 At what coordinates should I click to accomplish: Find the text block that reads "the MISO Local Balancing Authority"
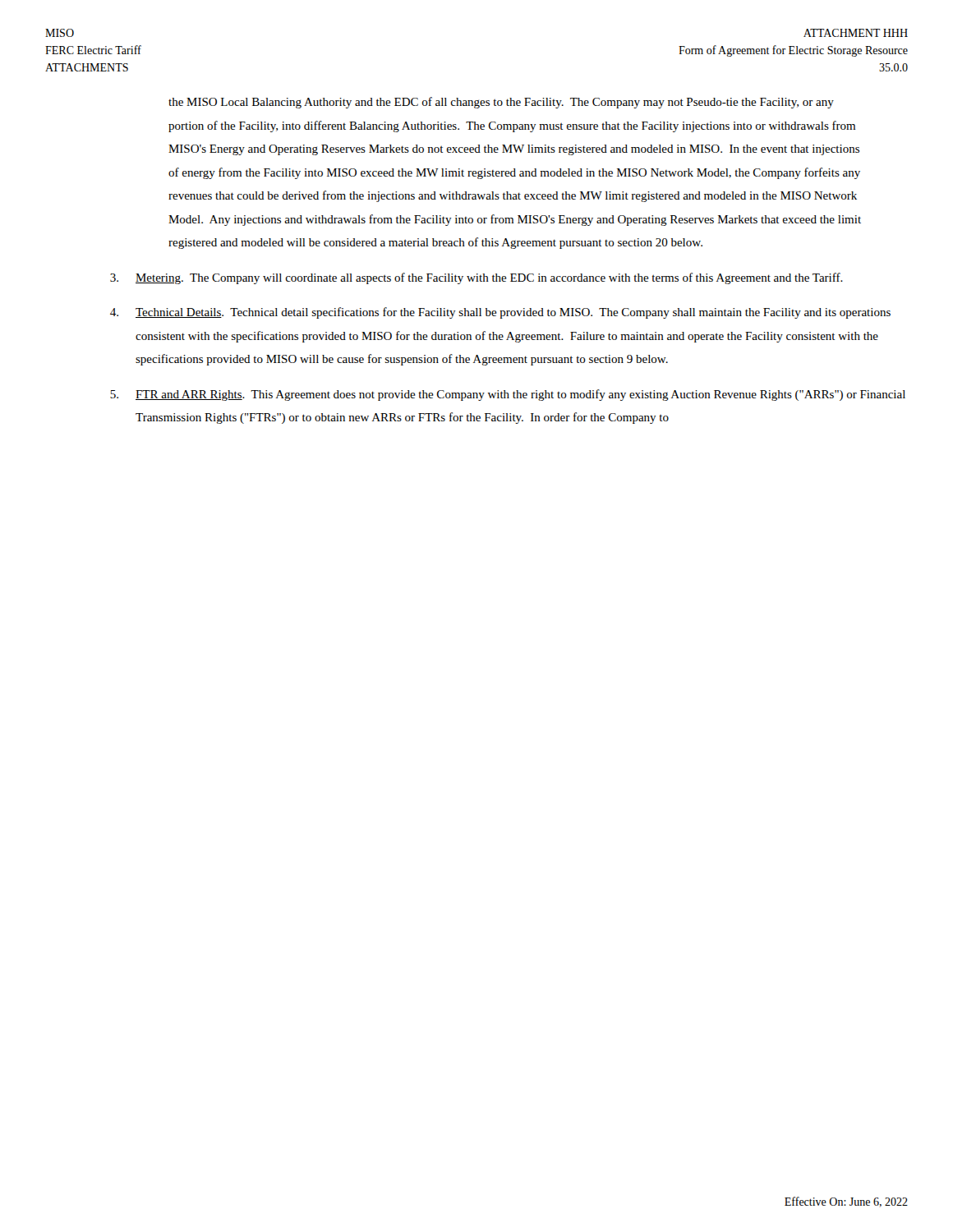(x=515, y=172)
